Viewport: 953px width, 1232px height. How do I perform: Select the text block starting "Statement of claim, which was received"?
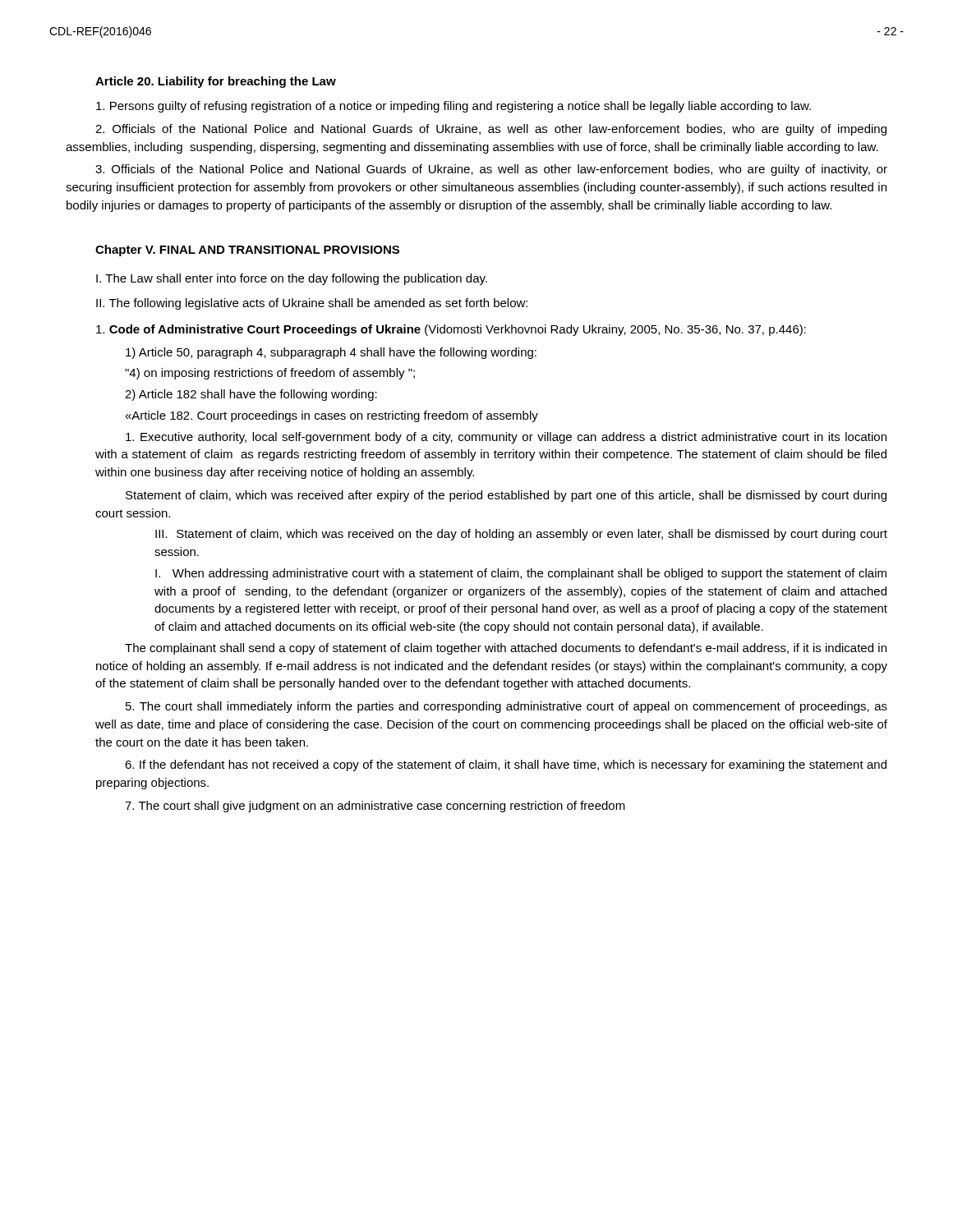(491, 504)
